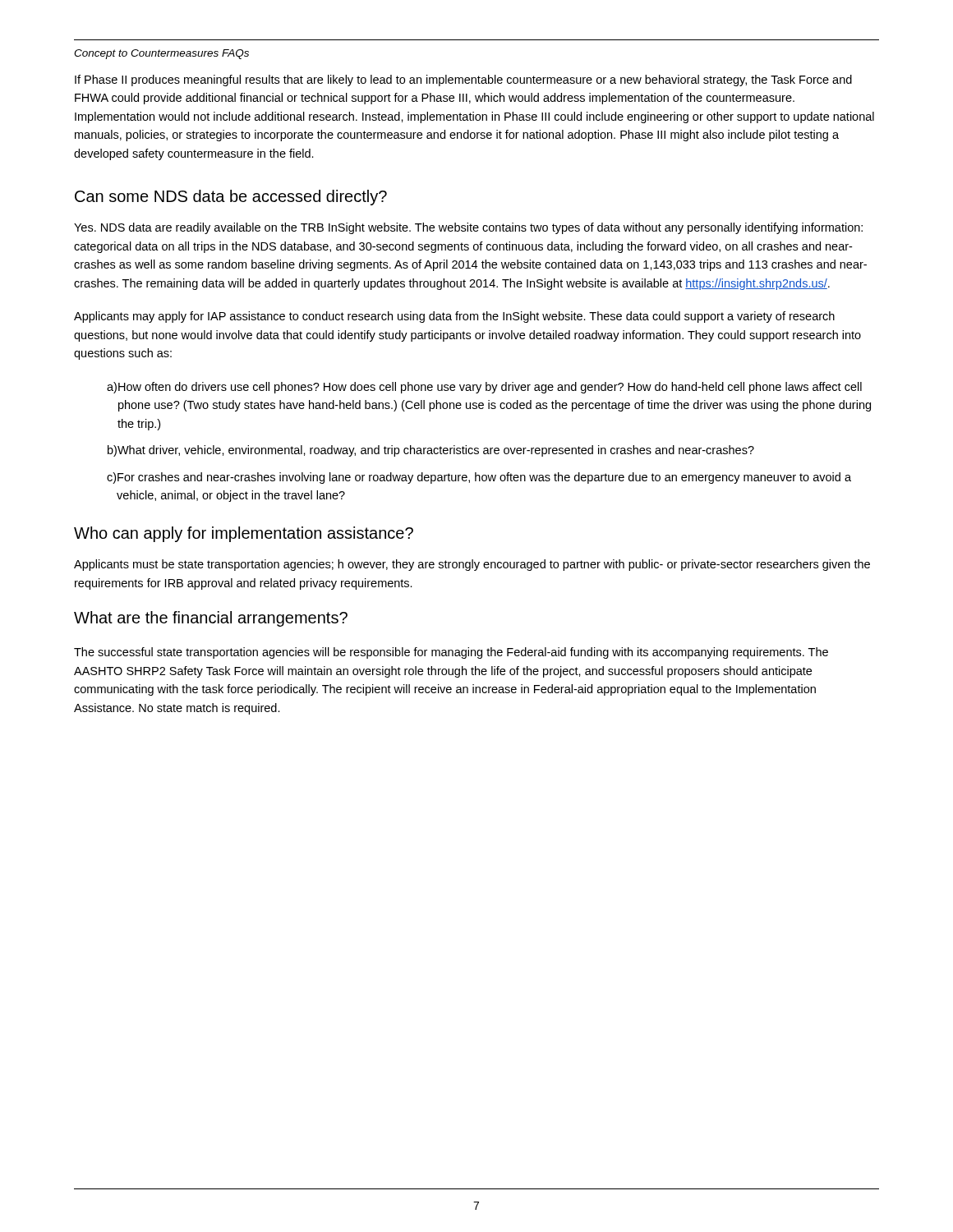Click the passage that begins "a) How often do drivers use cell phones?"
This screenshot has width=953, height=1232.
476,405
